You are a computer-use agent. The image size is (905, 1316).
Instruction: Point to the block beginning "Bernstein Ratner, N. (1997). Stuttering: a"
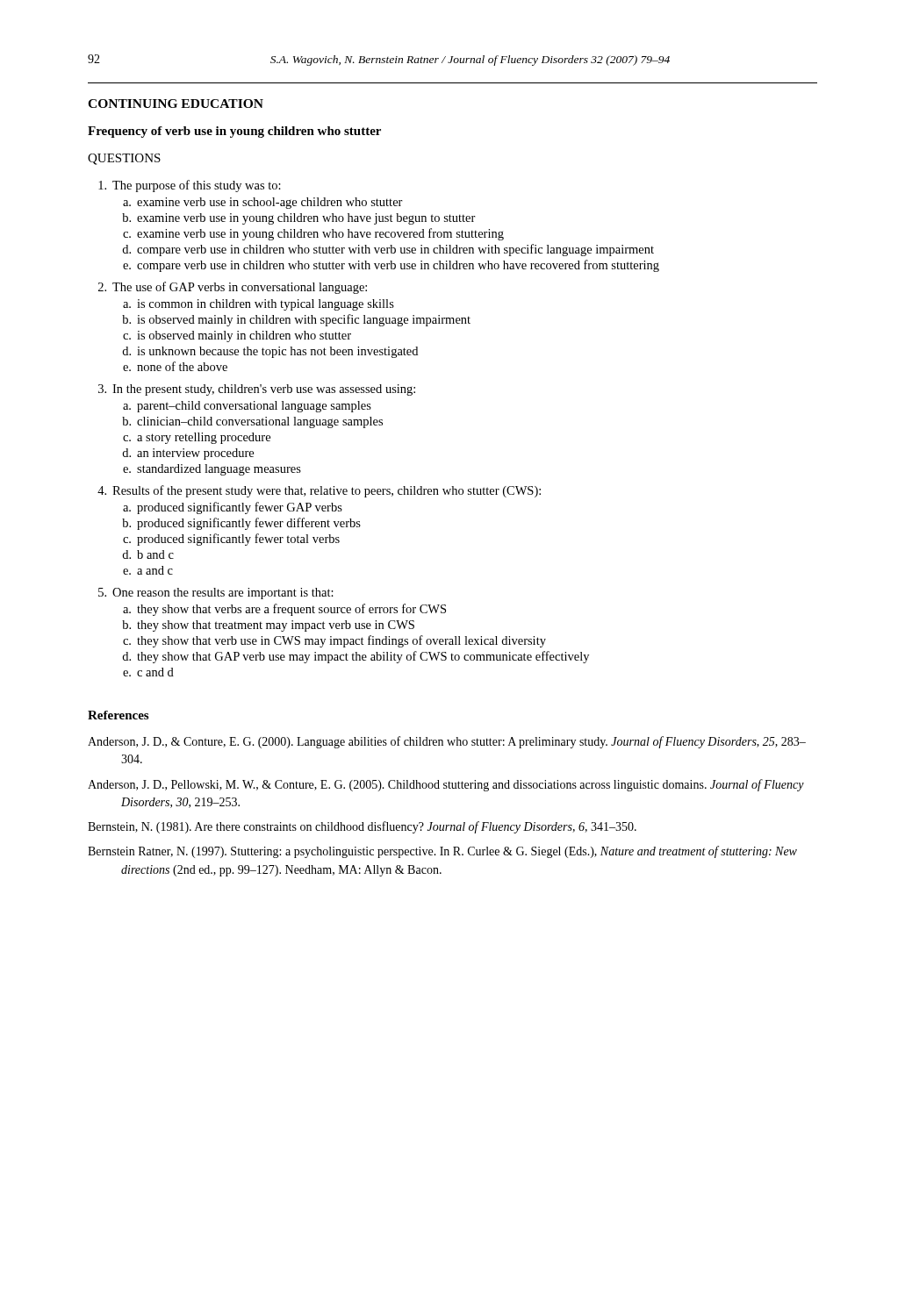click(x=442, y=861)
